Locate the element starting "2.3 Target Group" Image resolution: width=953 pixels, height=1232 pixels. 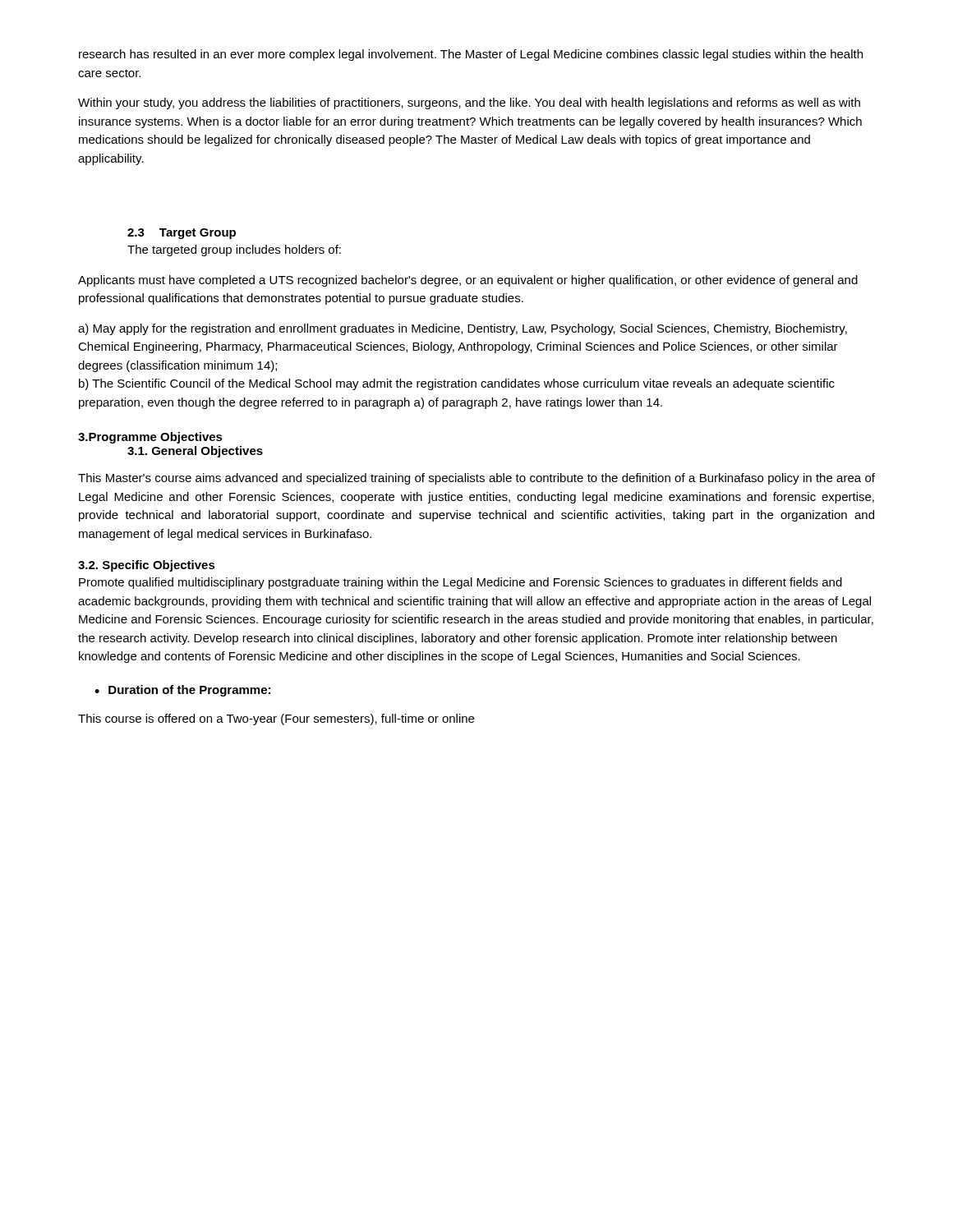[182, 232]
